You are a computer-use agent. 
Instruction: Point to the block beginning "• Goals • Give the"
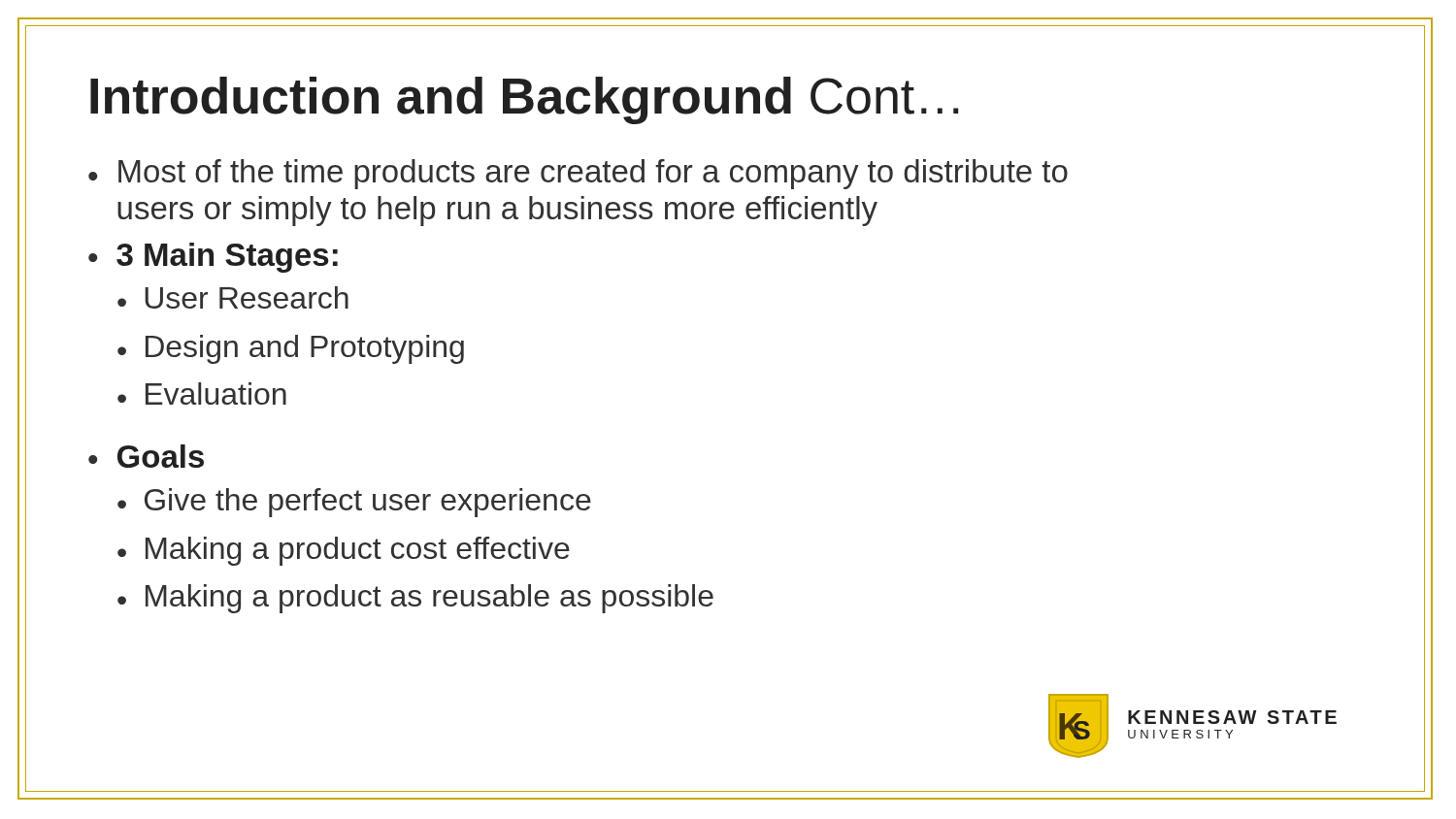click(x=401, y=532)
